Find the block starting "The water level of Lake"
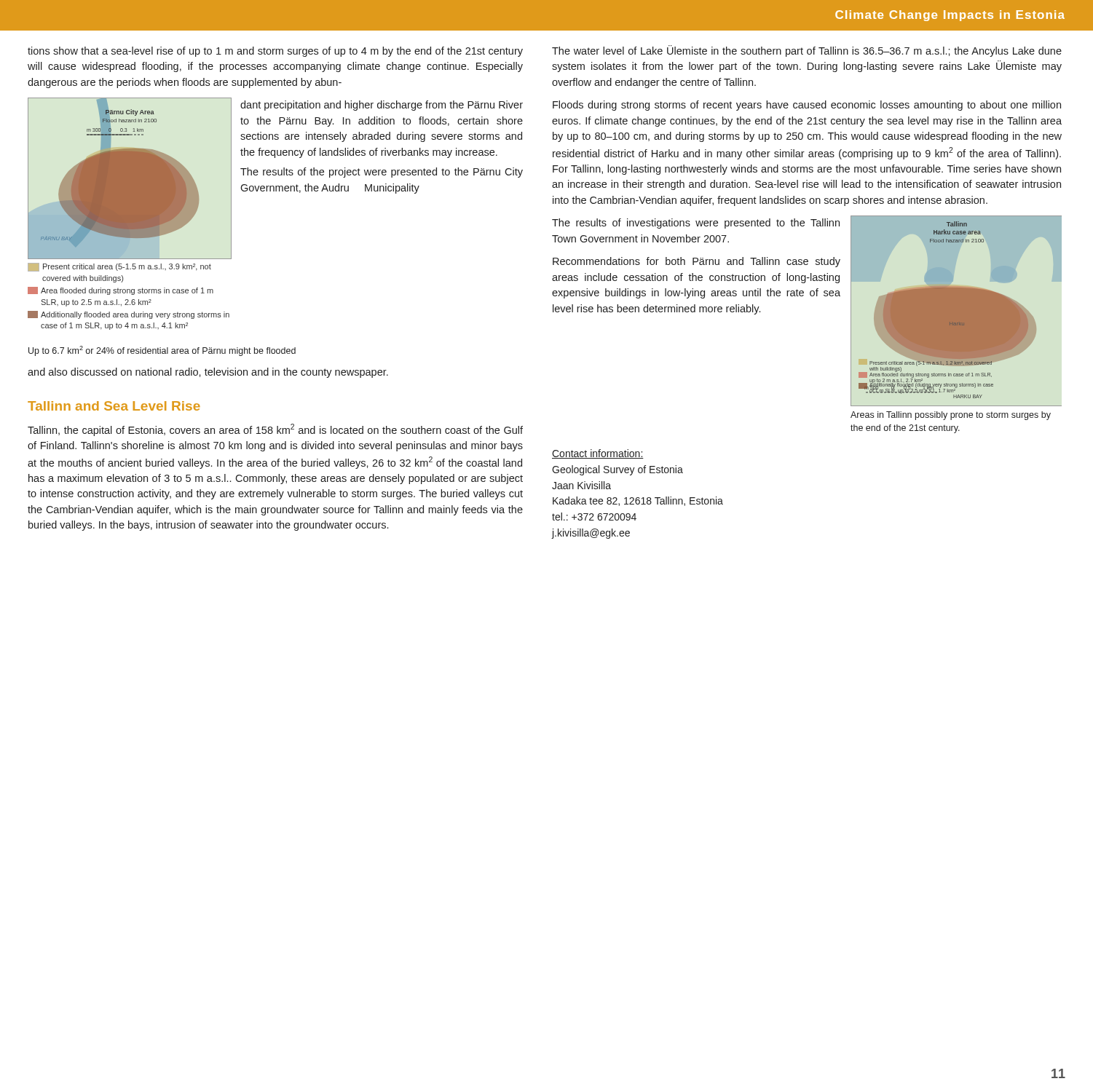The height and width of the screenshot is (1092, 1093). click(807, 67)
